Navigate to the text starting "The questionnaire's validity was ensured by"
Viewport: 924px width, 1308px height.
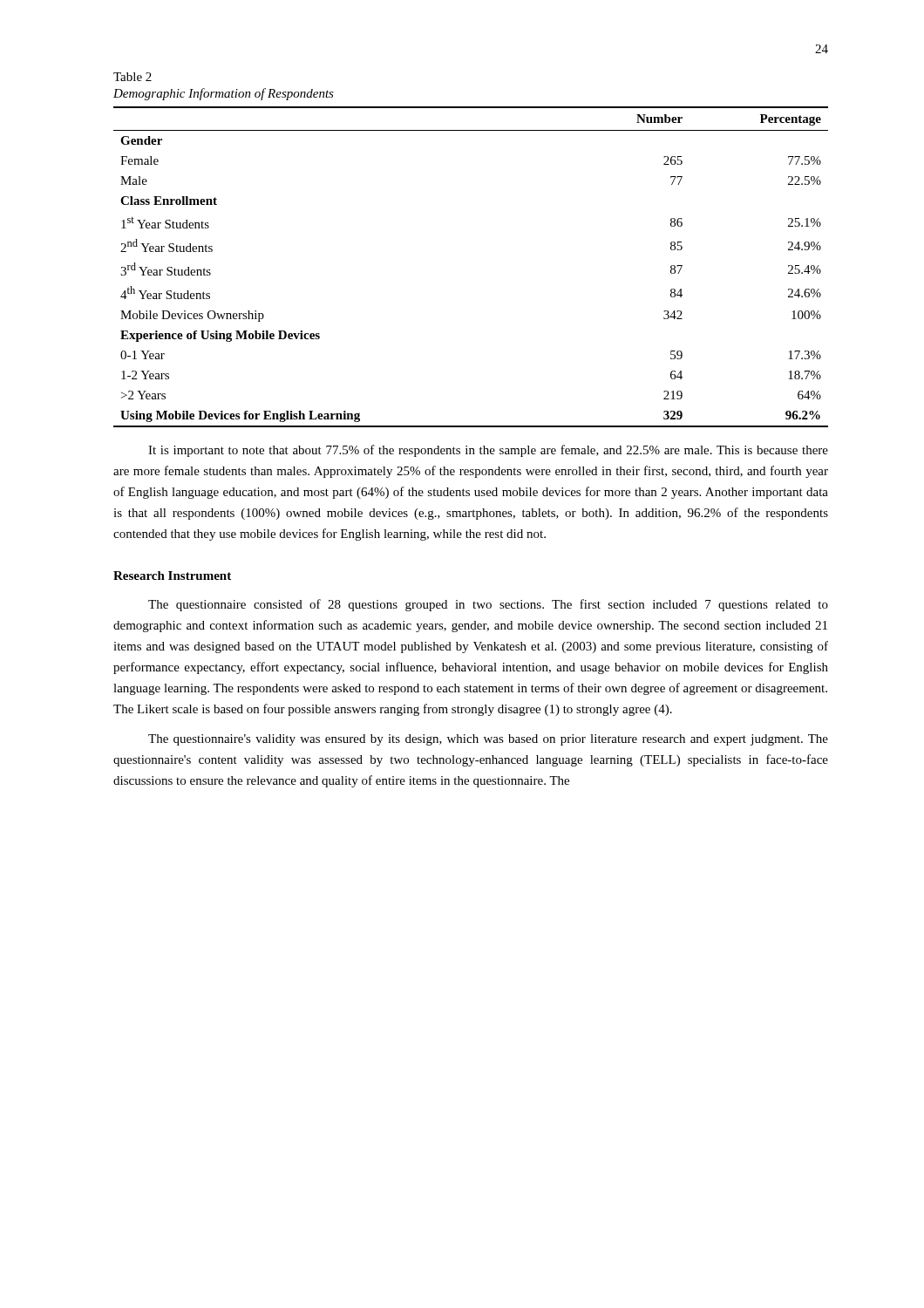pos(471,759)
